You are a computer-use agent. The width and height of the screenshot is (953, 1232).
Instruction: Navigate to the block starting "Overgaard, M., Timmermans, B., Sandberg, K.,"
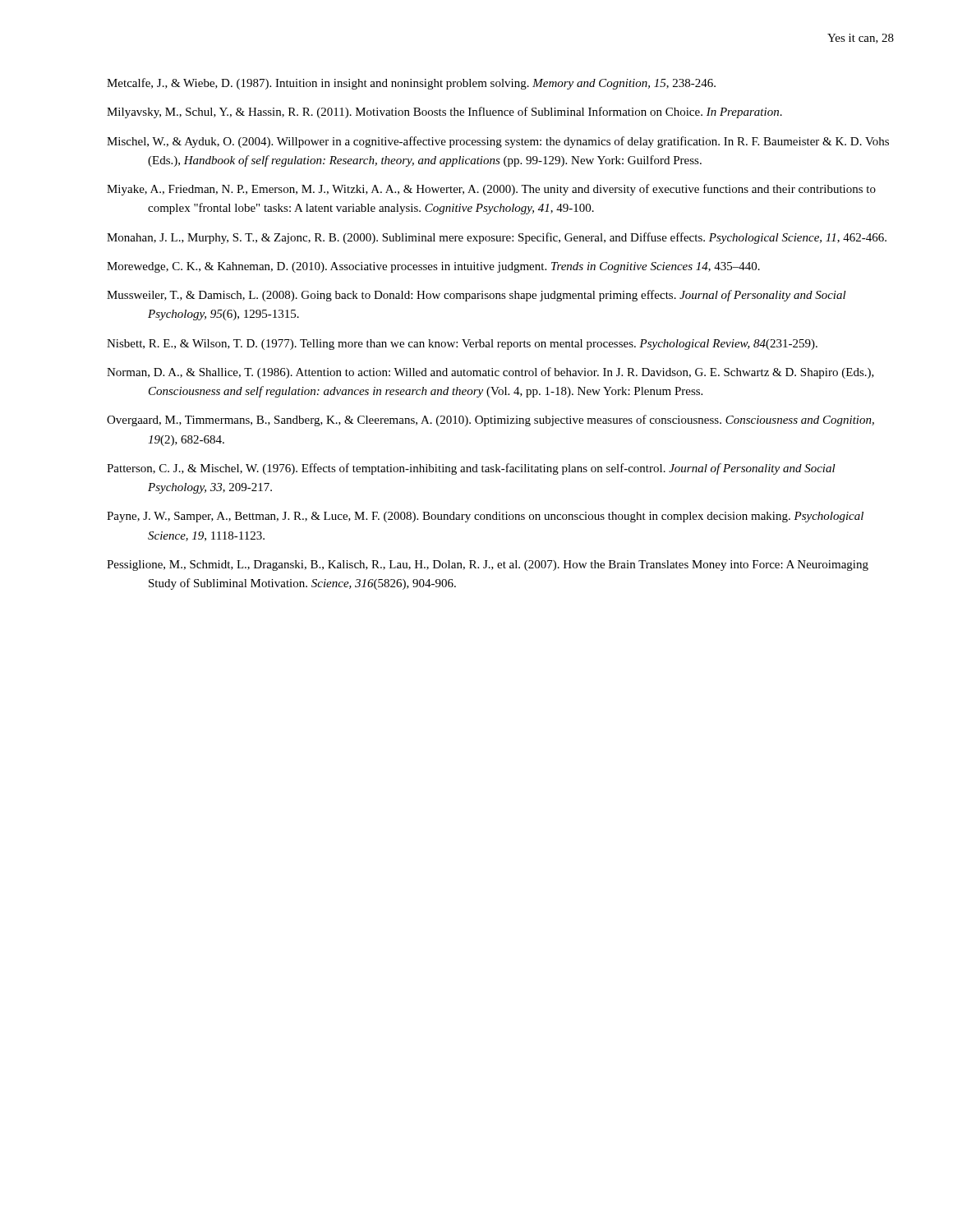491,429
